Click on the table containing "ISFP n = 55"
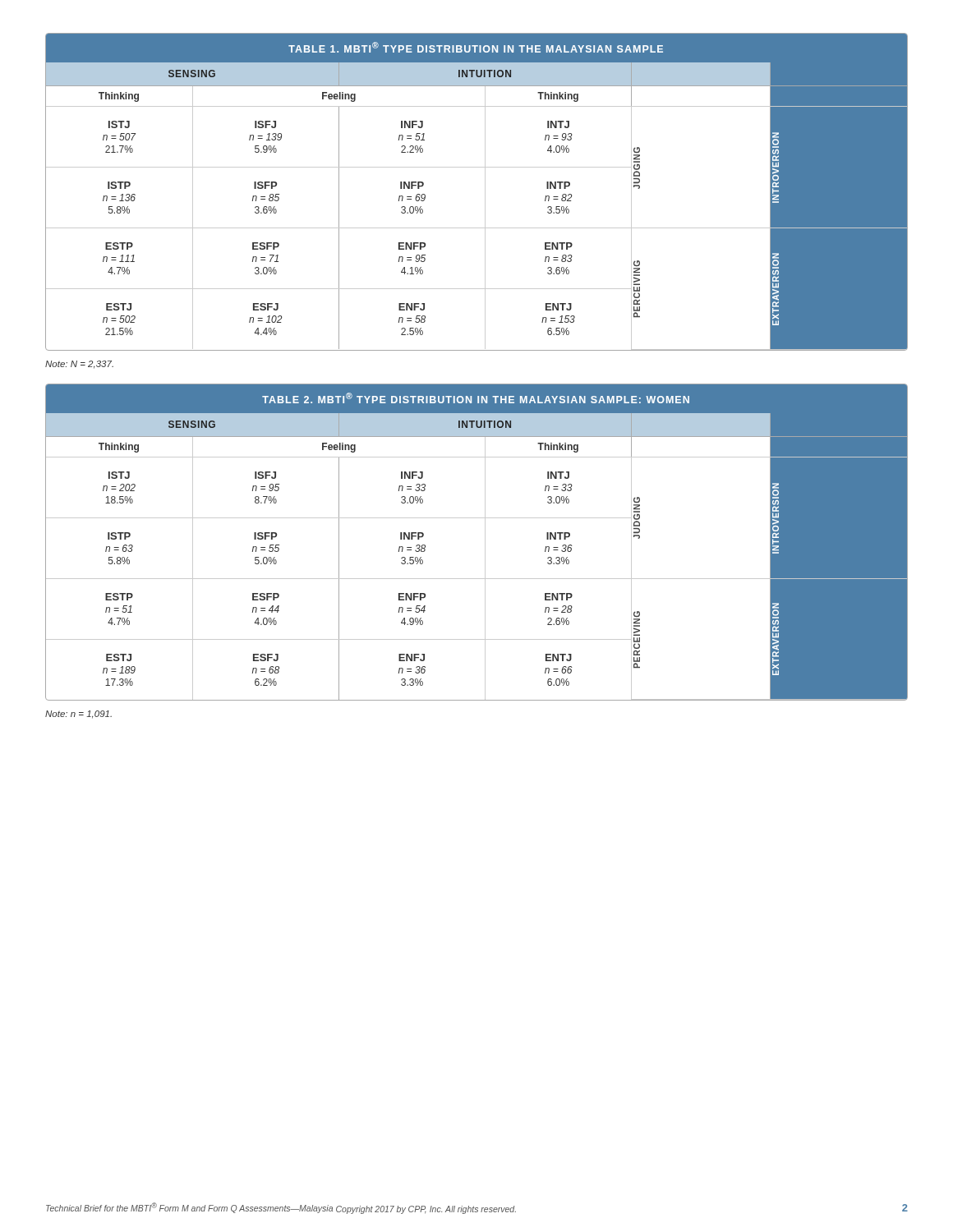Screen dimensions: 1232x953 click(x=476, y=542)
